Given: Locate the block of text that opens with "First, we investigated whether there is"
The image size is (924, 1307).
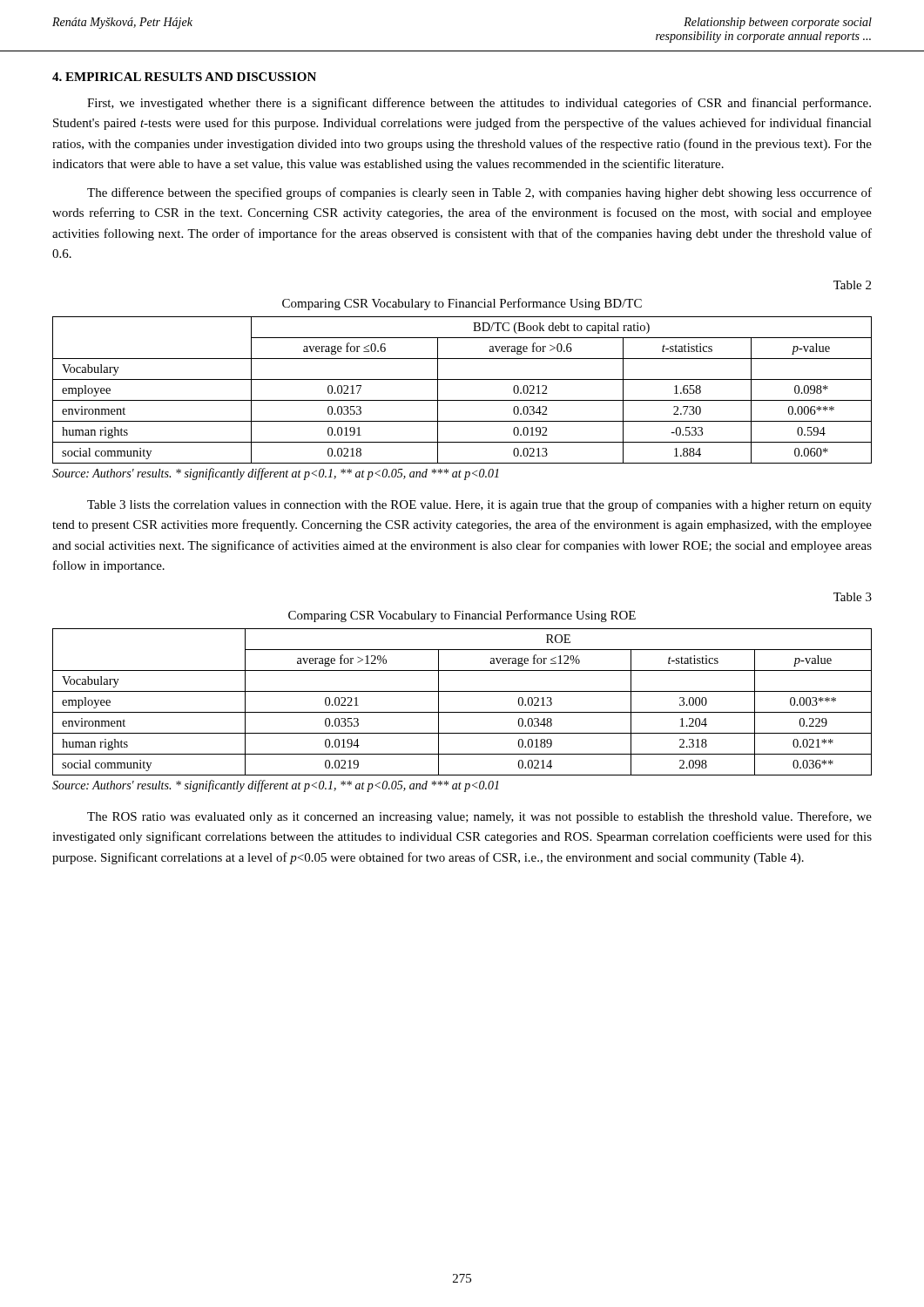Looking at the screenshot, I should click(x=462, y=134).
